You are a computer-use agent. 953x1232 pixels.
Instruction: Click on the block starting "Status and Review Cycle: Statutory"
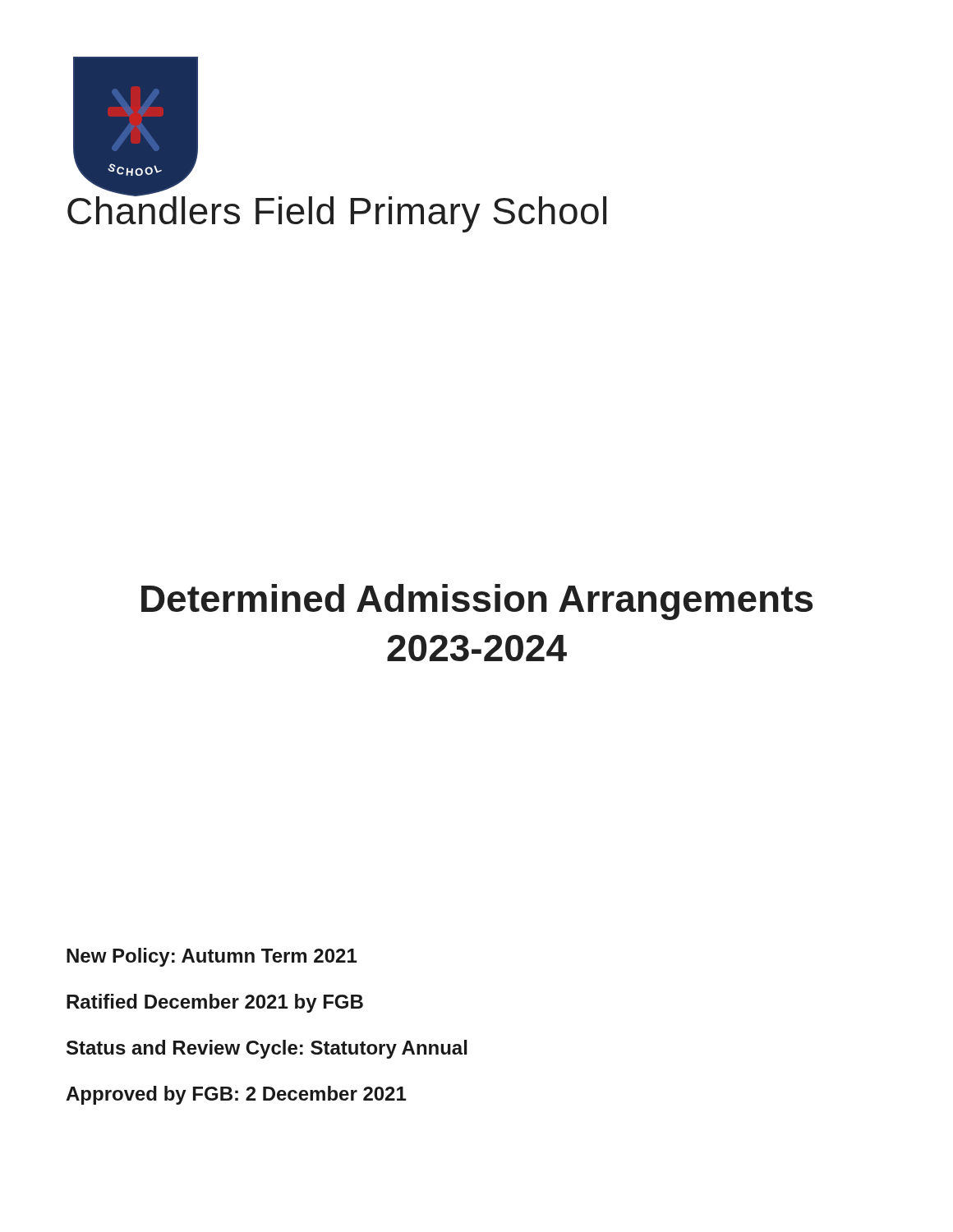tap(267, 1048)
